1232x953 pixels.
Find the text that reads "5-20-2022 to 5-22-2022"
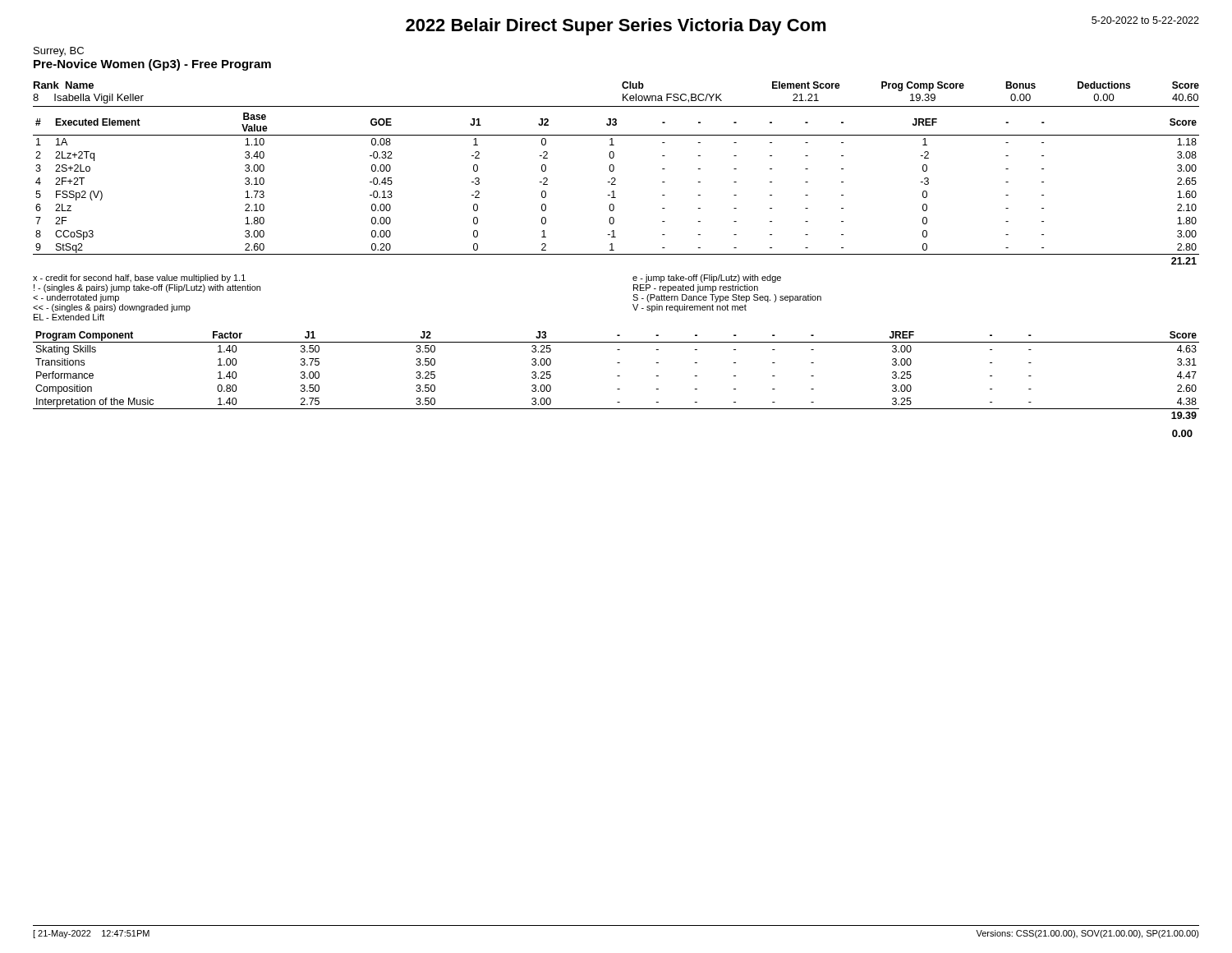[x=1145, y=21]
